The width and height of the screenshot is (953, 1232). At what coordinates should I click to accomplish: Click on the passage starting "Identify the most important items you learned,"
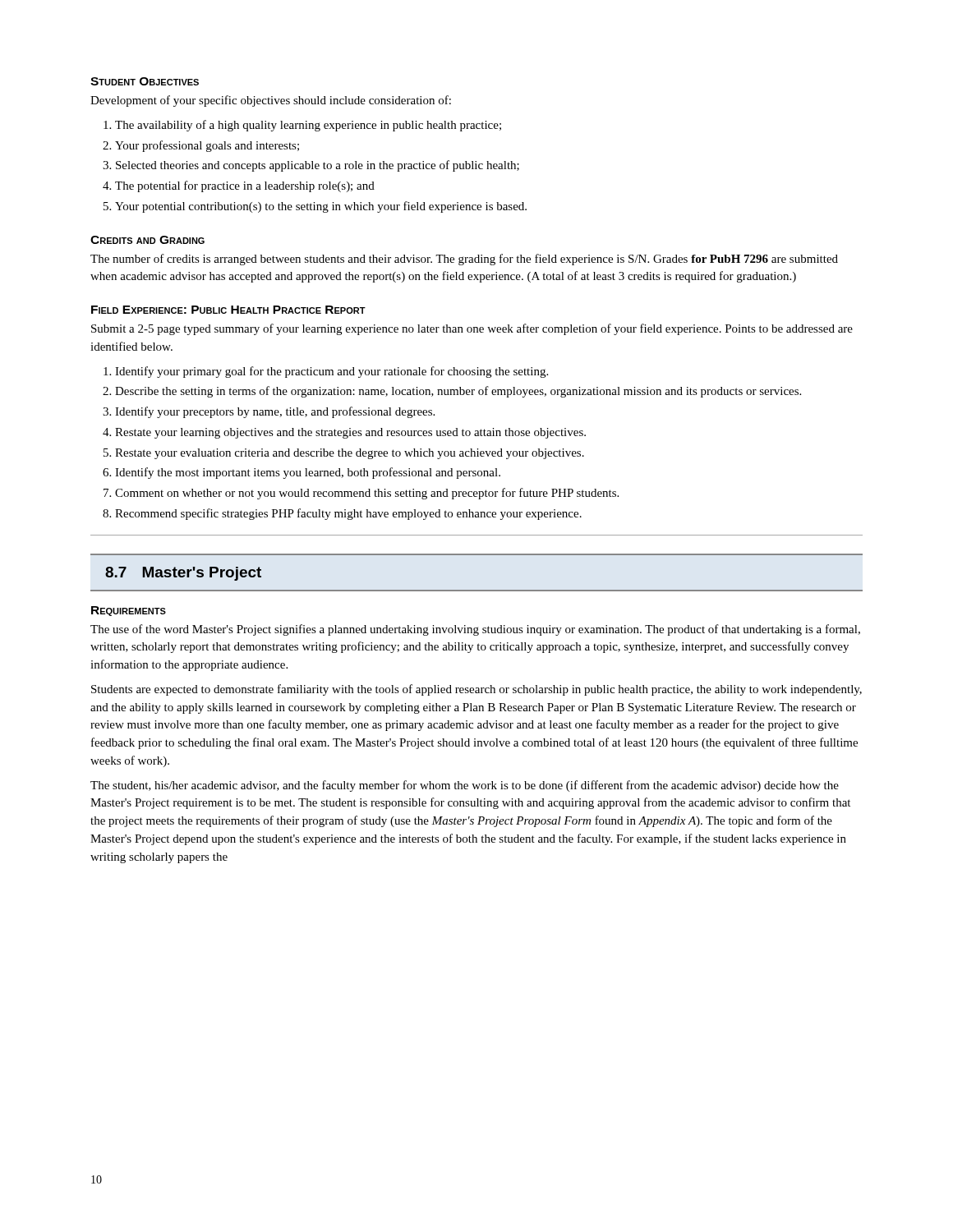[x=308, y=472]
